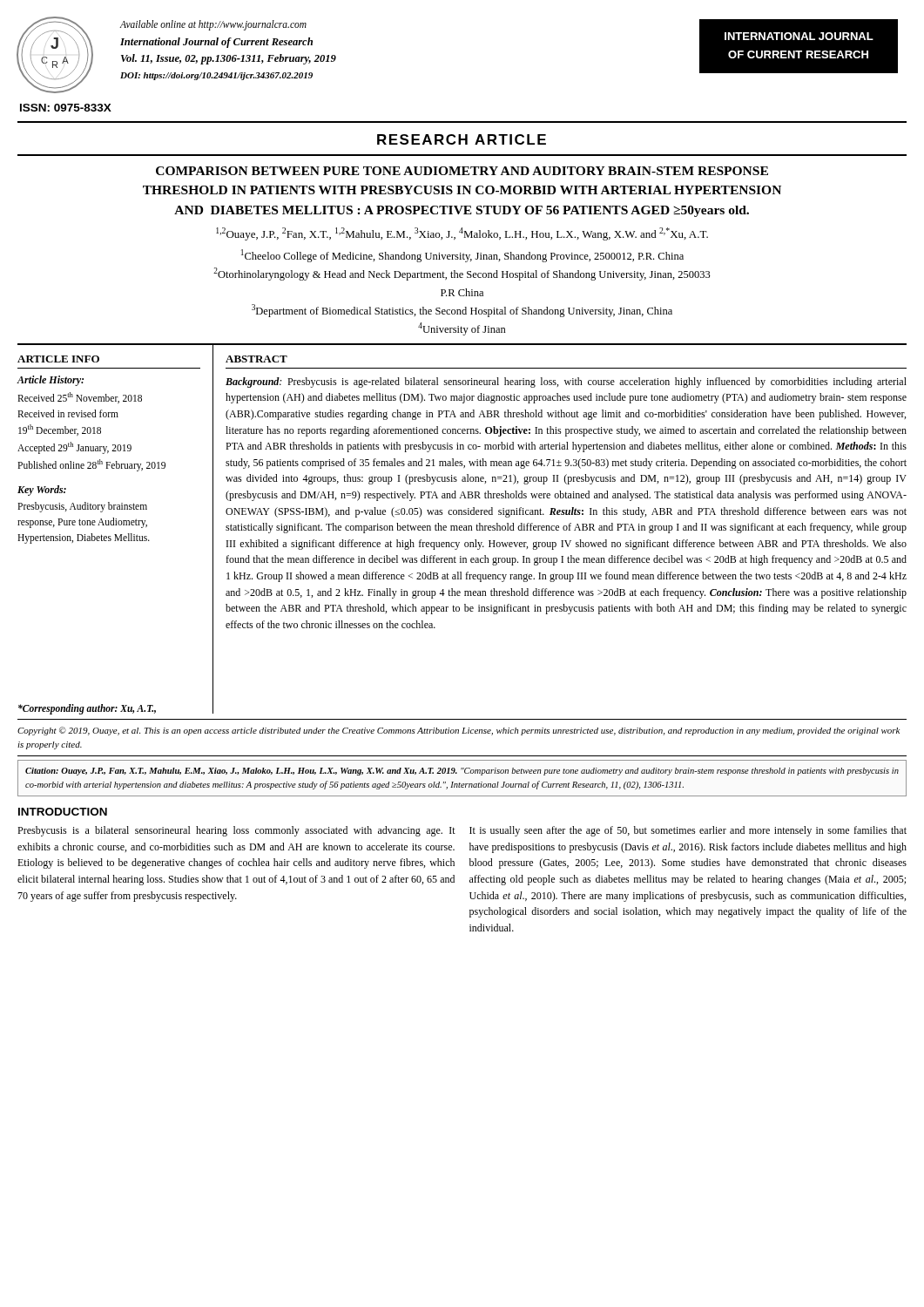Locate the text block starting "It is usually seen after the"
Viewport: 924px width, 1307px height.
pos(688,879)
